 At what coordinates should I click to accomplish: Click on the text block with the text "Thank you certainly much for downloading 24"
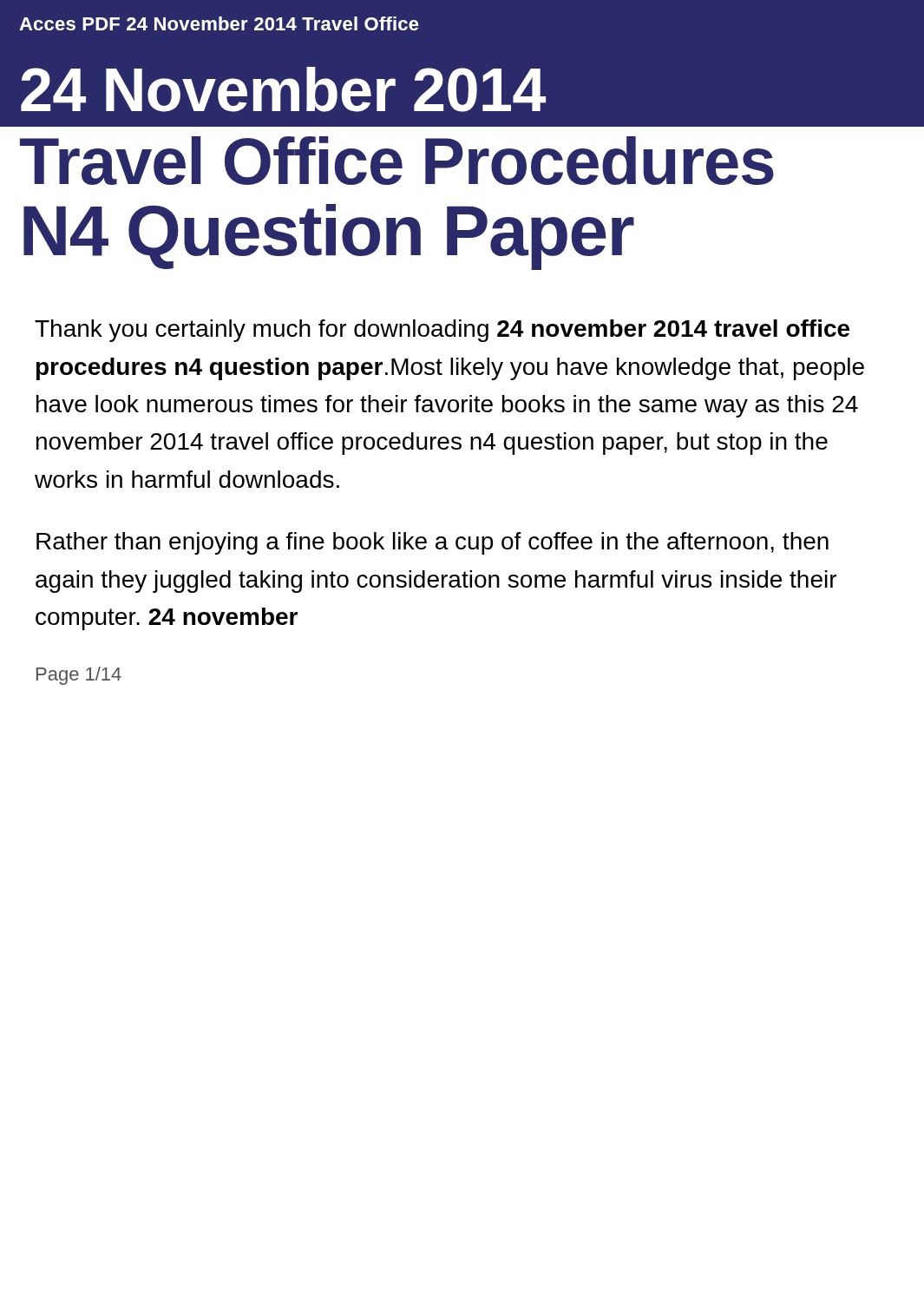[450, 404]
